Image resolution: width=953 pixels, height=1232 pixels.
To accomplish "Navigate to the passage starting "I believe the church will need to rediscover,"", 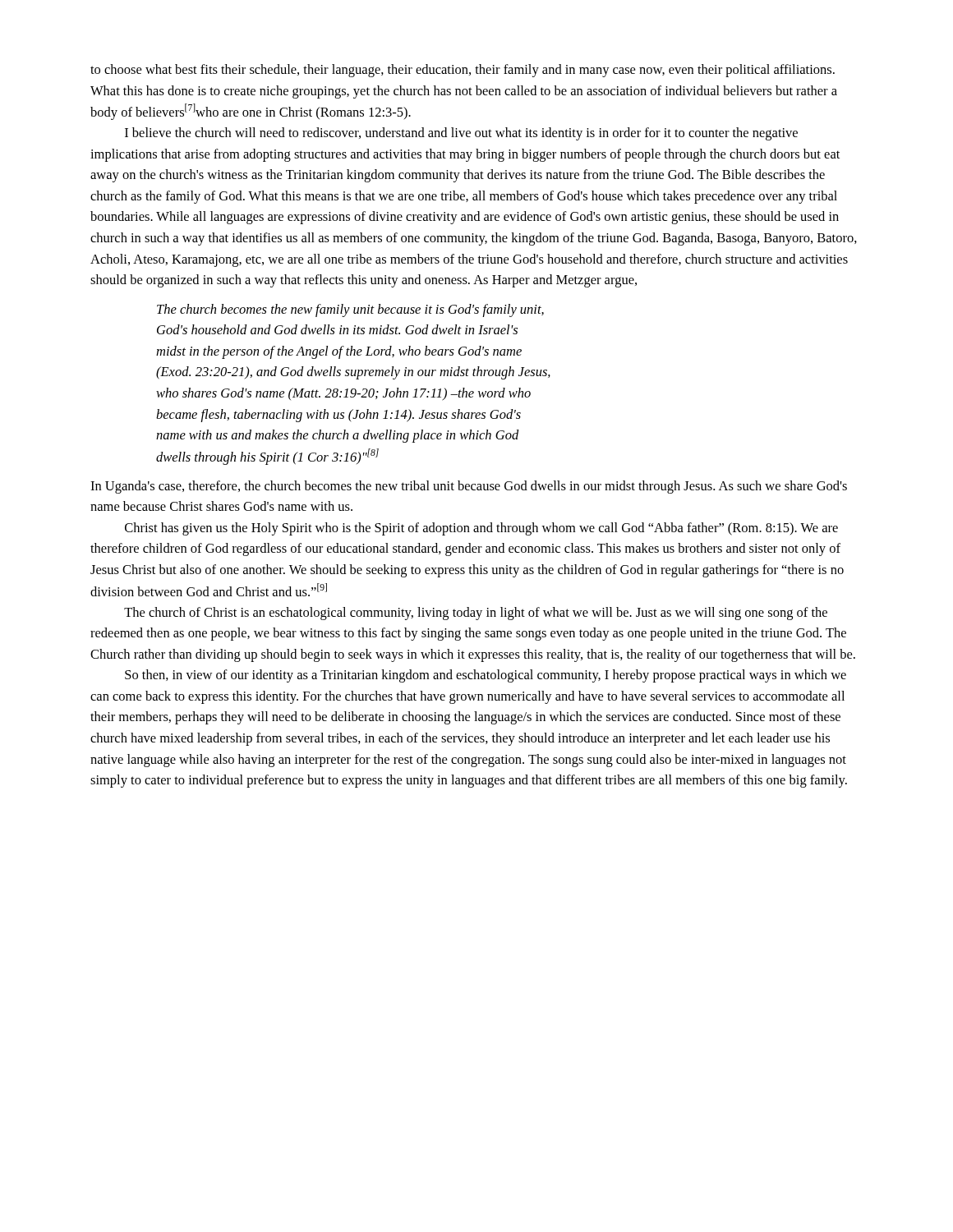I will pos(474,206).
